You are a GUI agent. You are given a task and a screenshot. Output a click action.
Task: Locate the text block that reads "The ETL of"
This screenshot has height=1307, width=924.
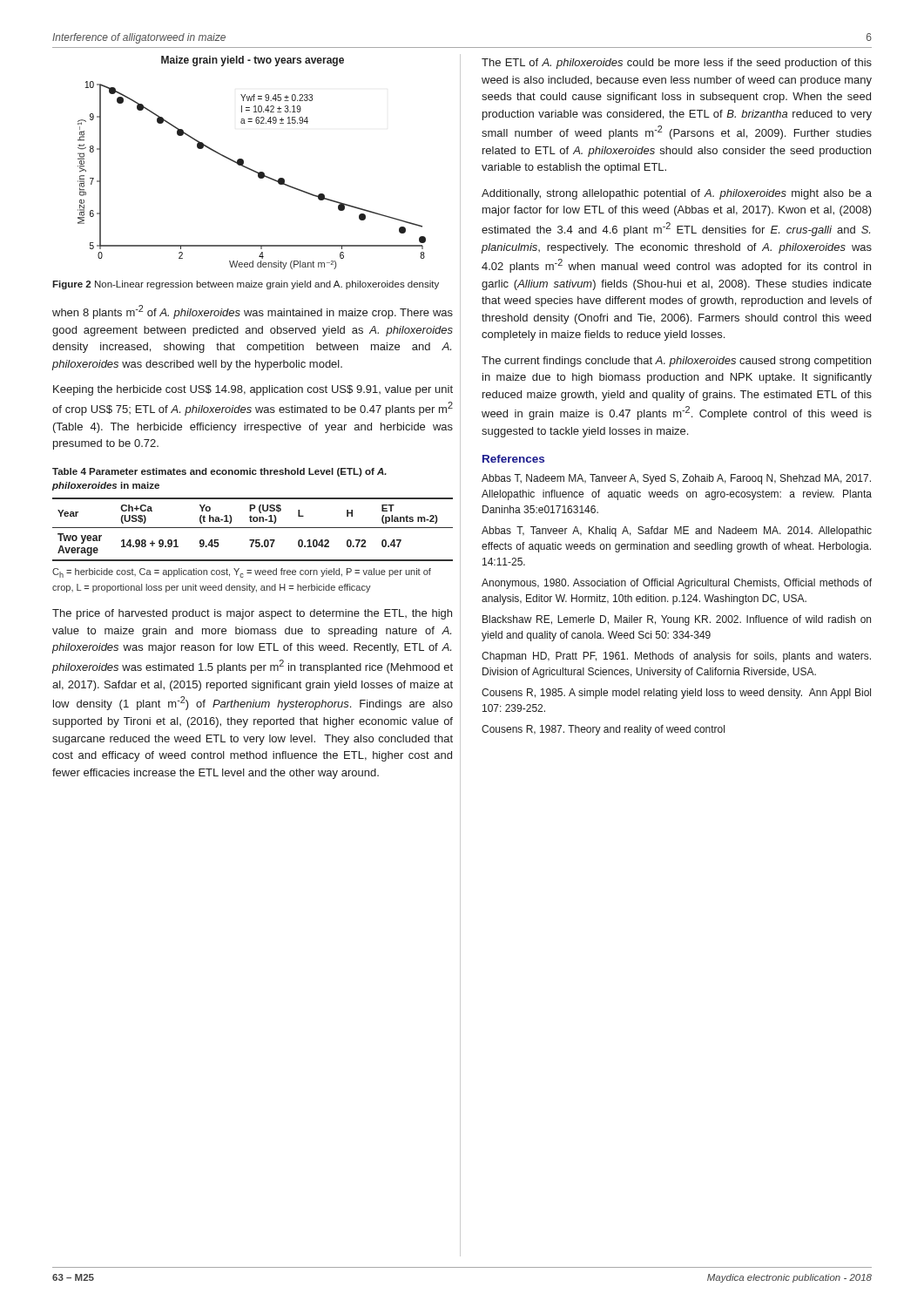677,115
